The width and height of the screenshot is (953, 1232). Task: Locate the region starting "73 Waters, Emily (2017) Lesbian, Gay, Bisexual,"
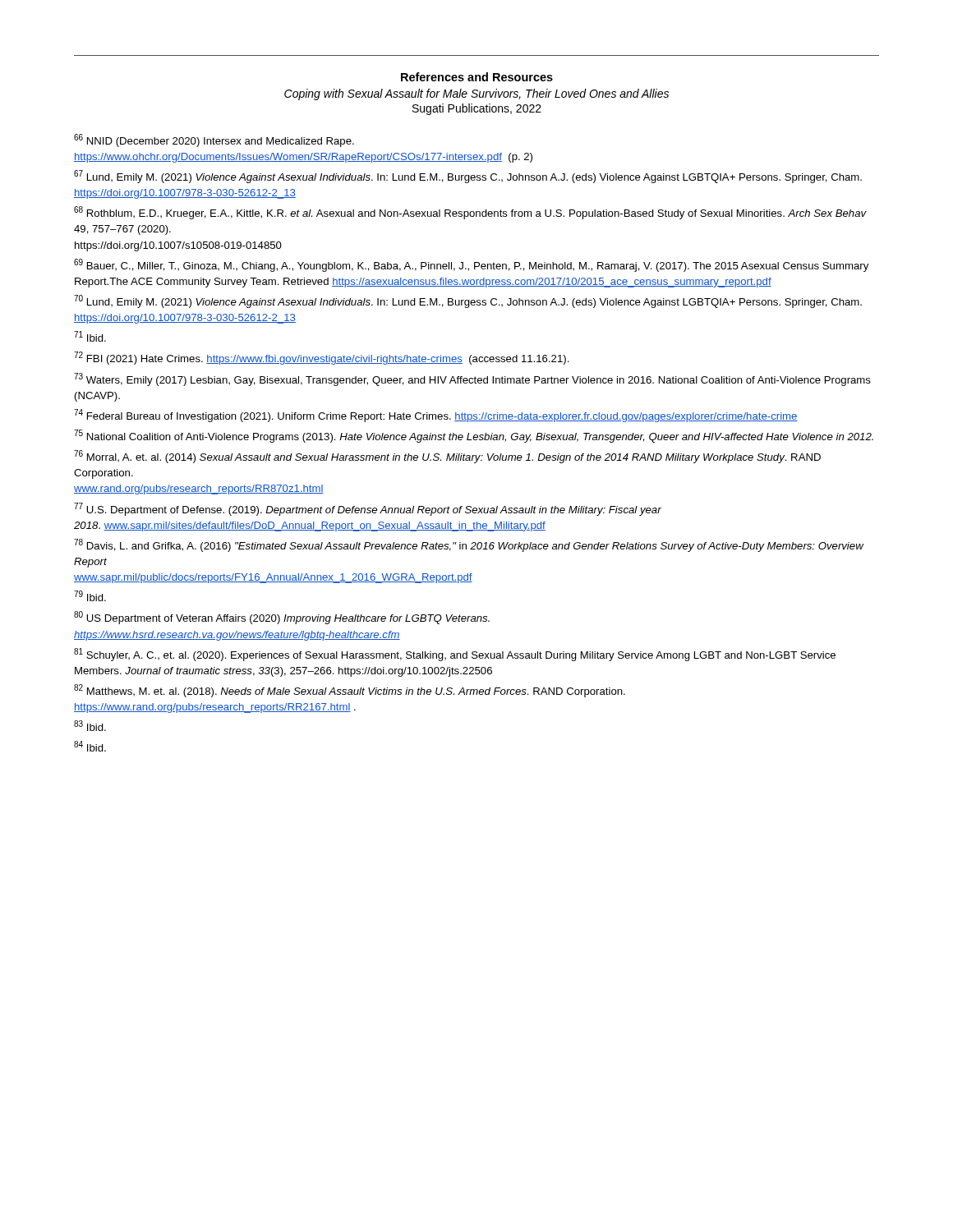pyautogui.click(x=472, y=387)
